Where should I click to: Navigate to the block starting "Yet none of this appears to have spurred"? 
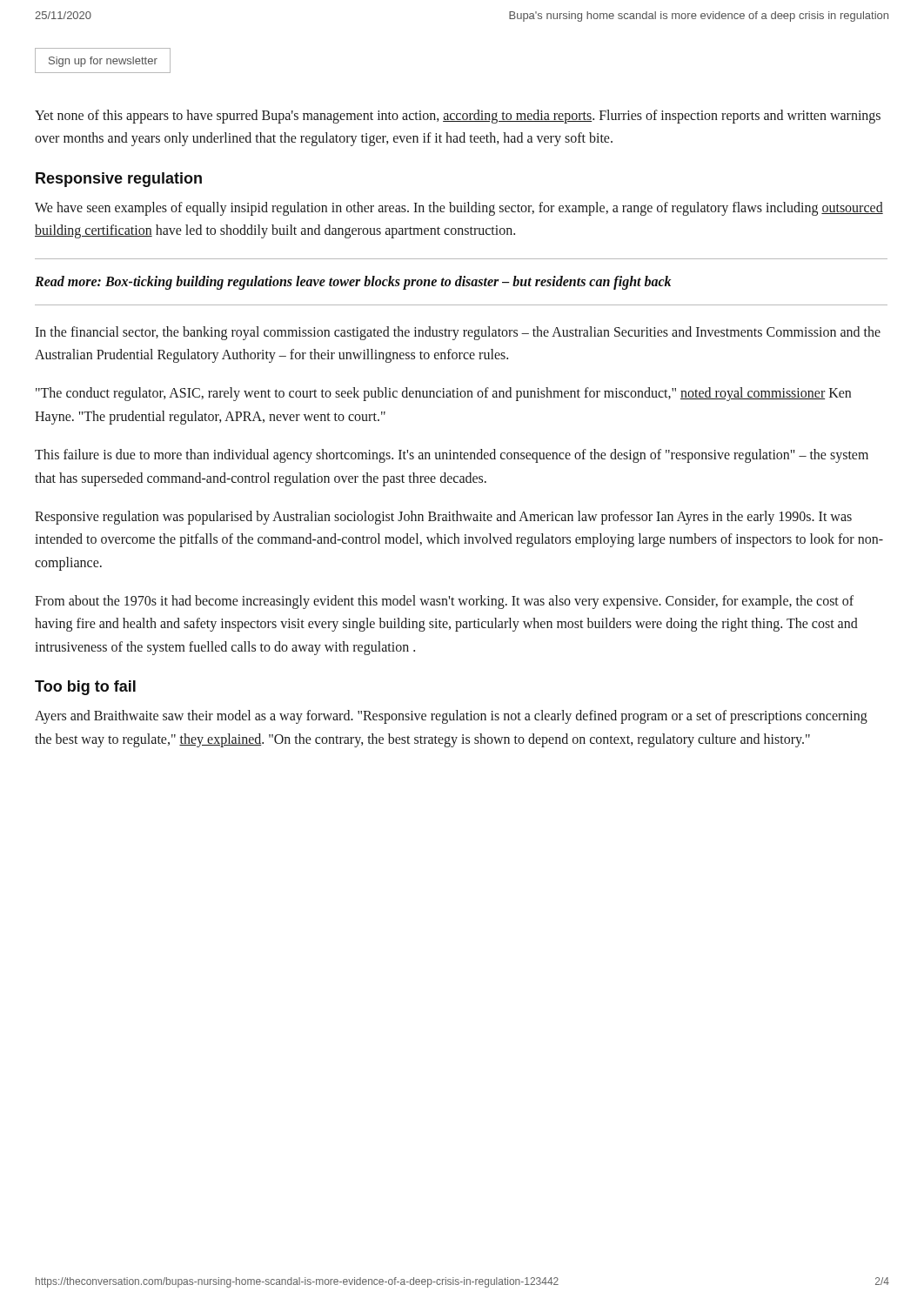pyautogui.click(x=458, y=127)
